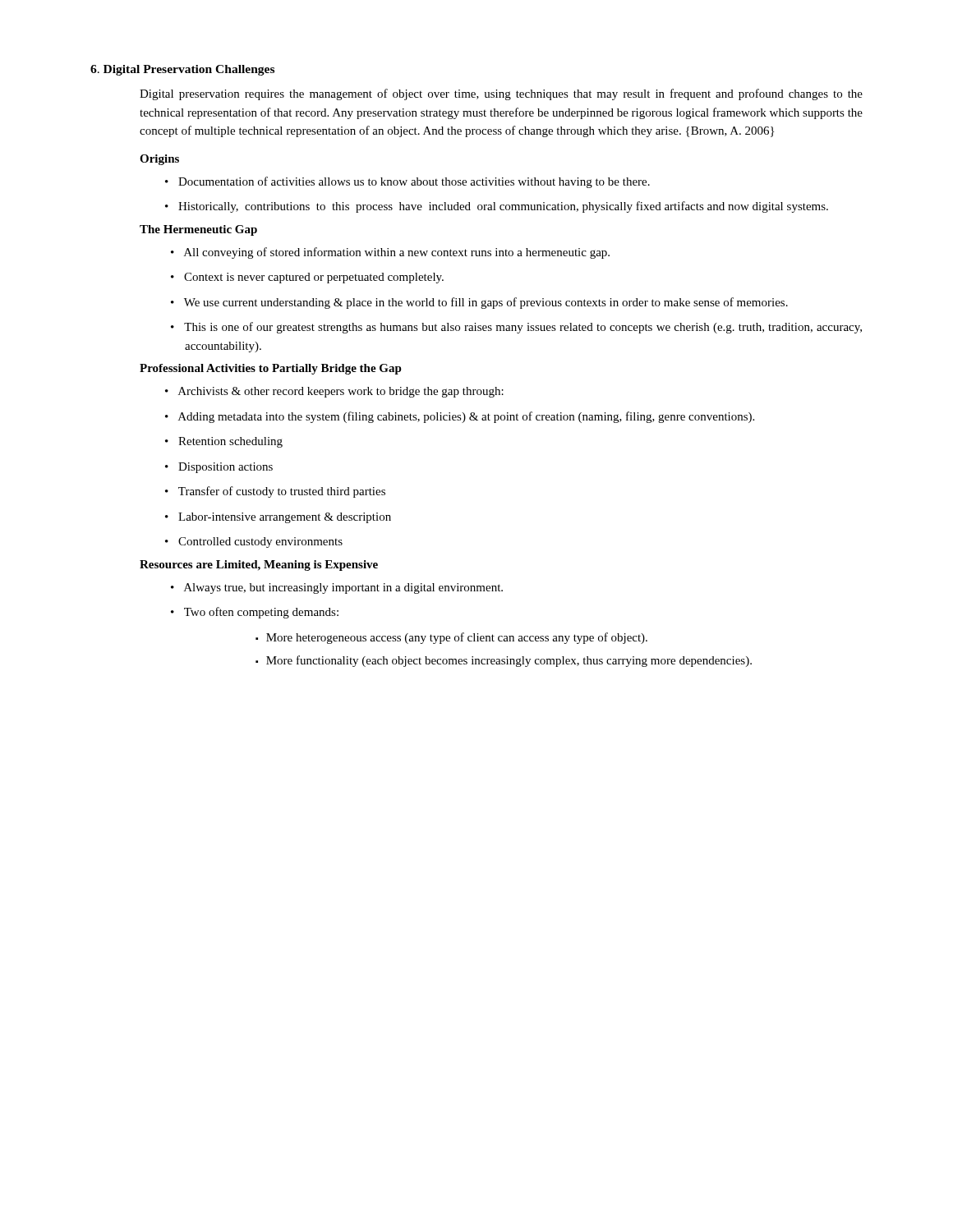The height and width of the screenshot is (1232, 953).
Task: Navigate to the region starting "Digital preservation requires the management of object over"
Action: point(501,112)
